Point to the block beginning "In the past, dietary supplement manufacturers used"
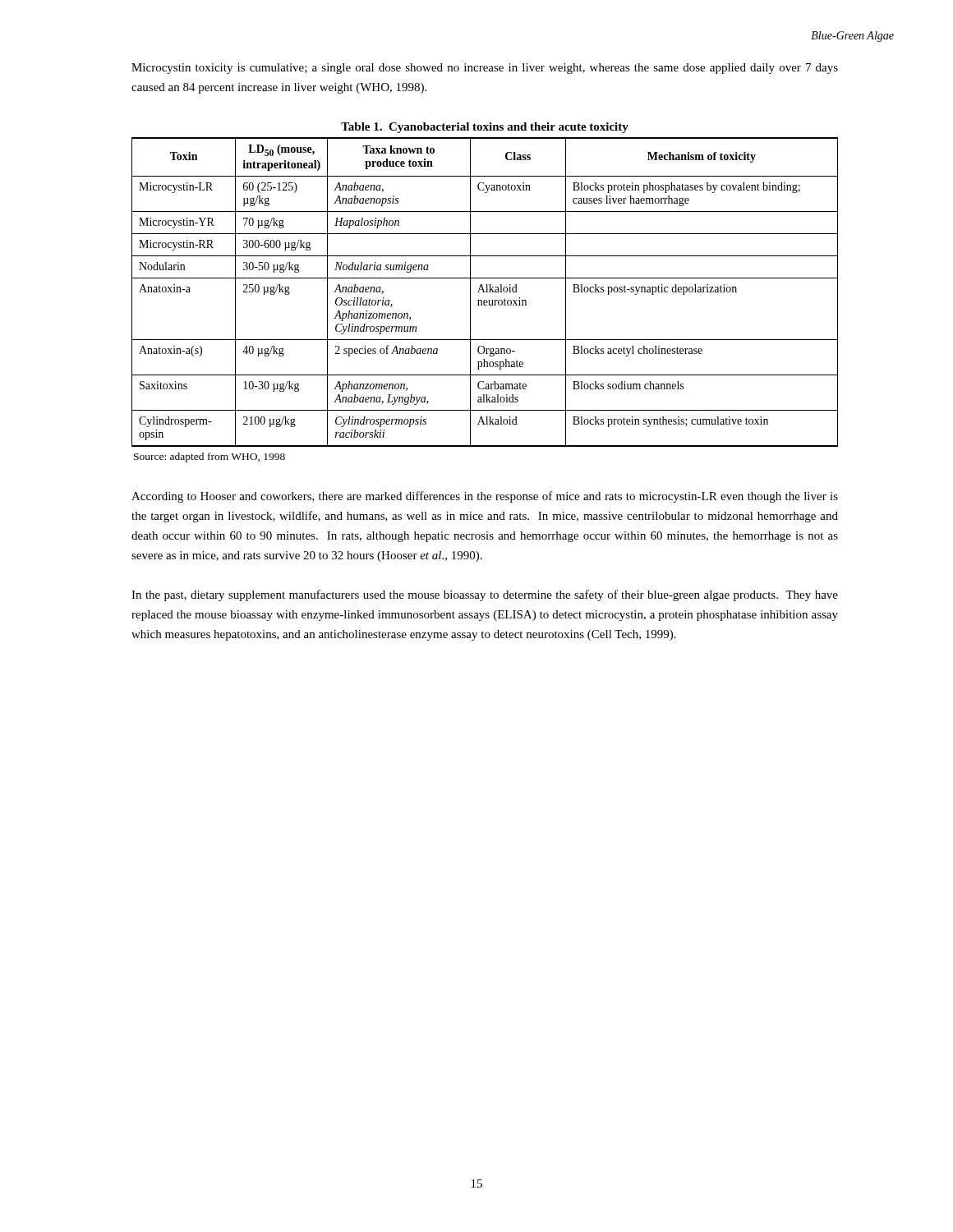 click(485, 614)
